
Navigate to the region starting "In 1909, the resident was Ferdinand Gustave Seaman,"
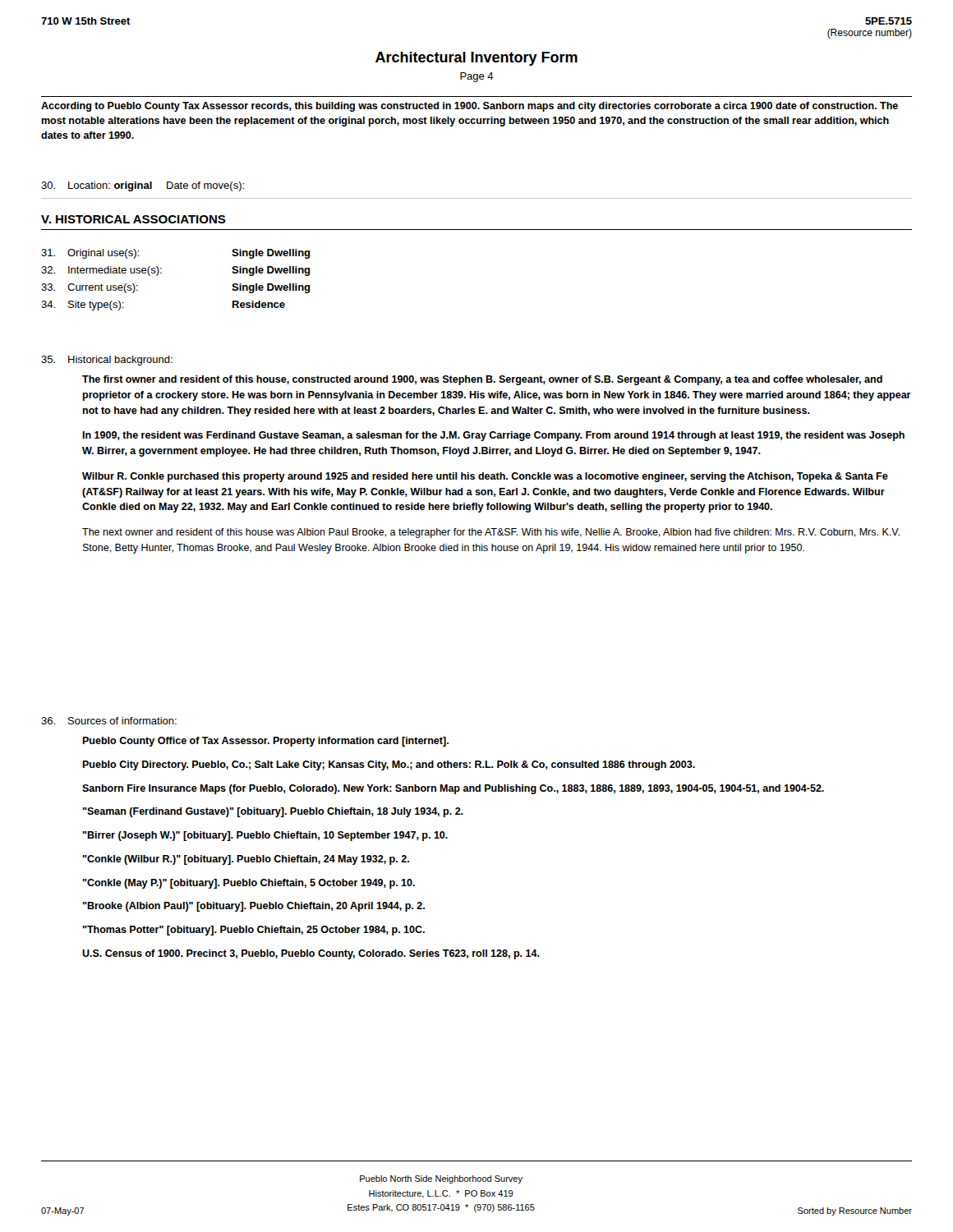(494, 443)
